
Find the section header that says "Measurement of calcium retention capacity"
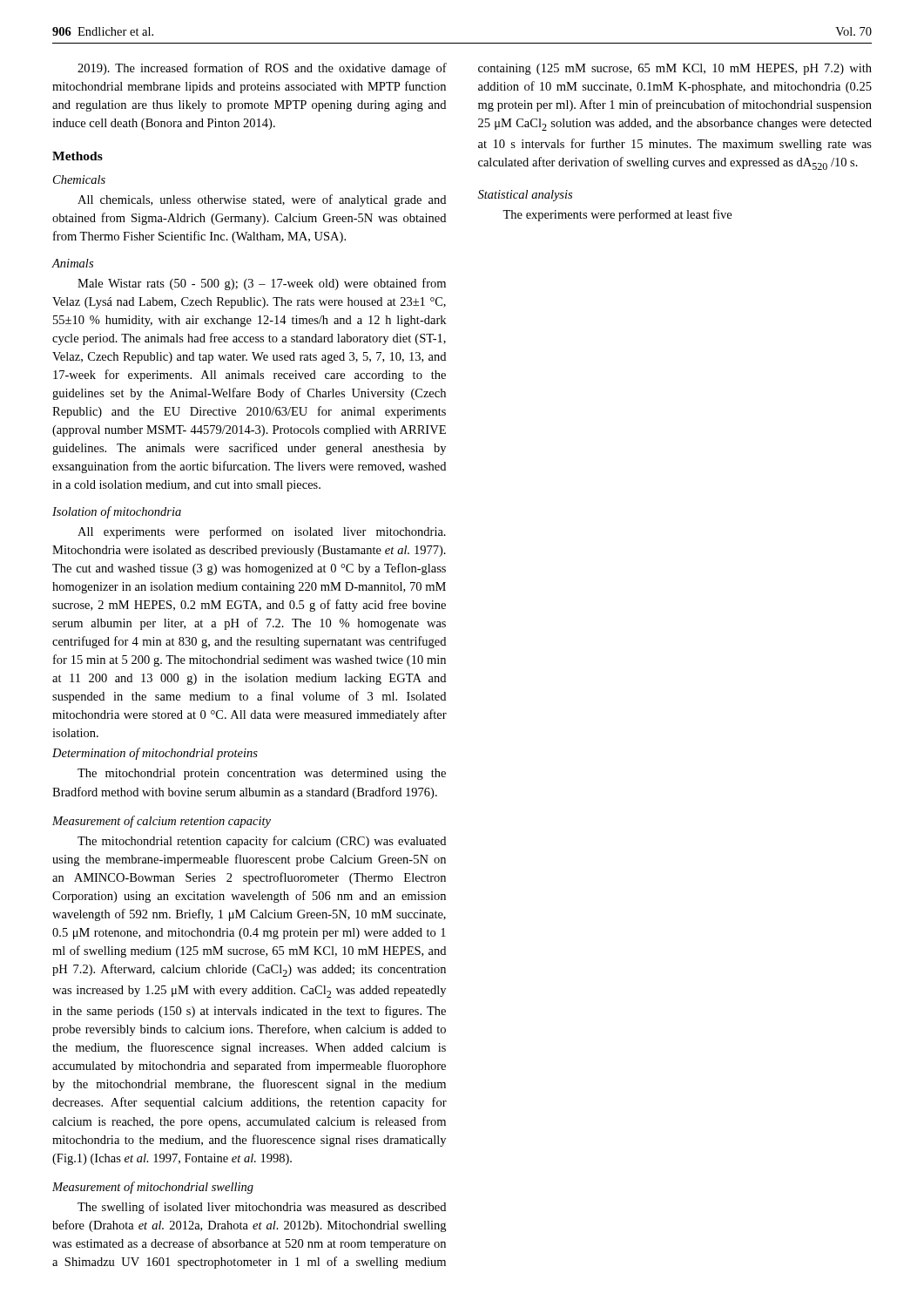162,820
